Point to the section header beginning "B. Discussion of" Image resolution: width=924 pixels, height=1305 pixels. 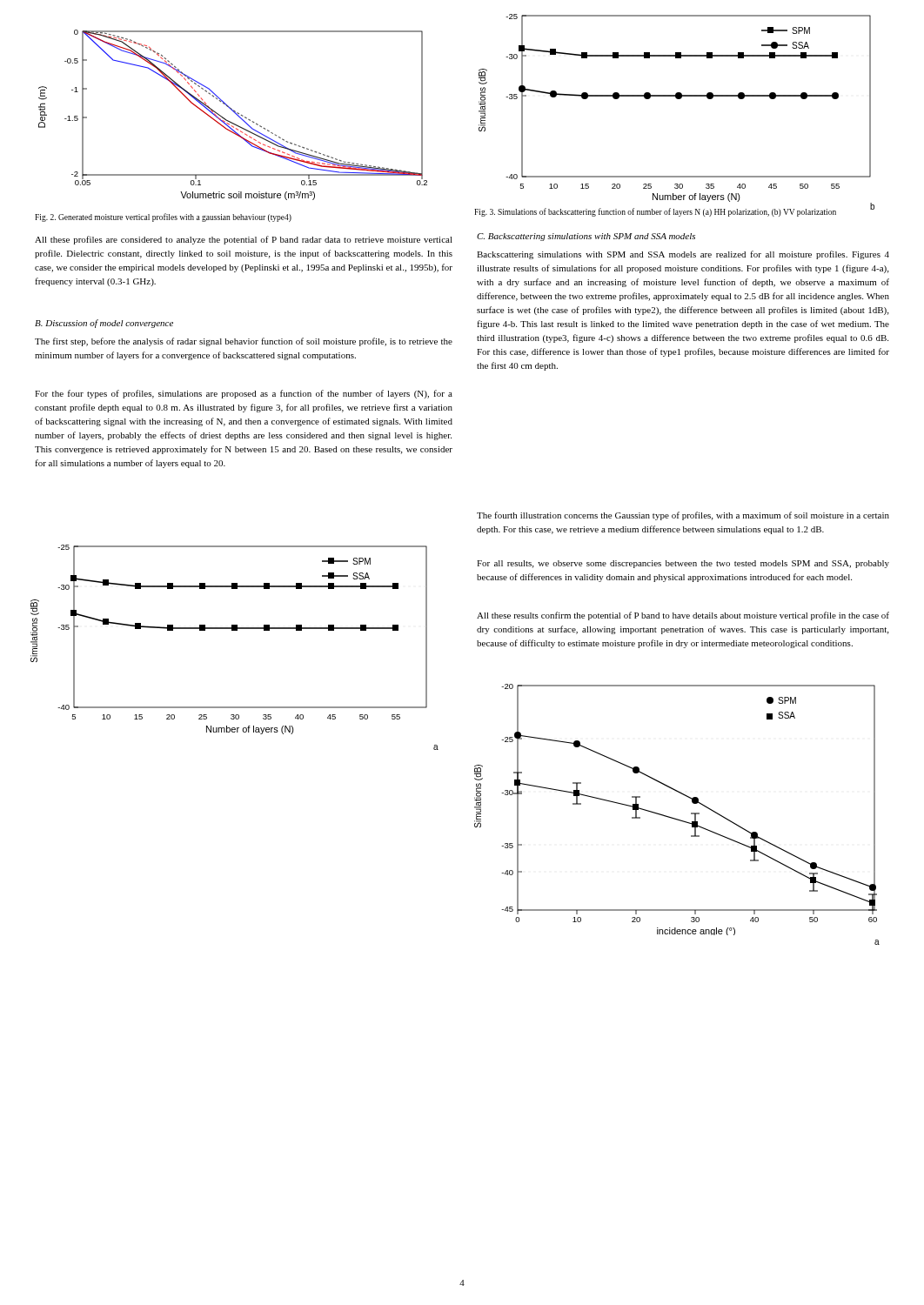104,323
